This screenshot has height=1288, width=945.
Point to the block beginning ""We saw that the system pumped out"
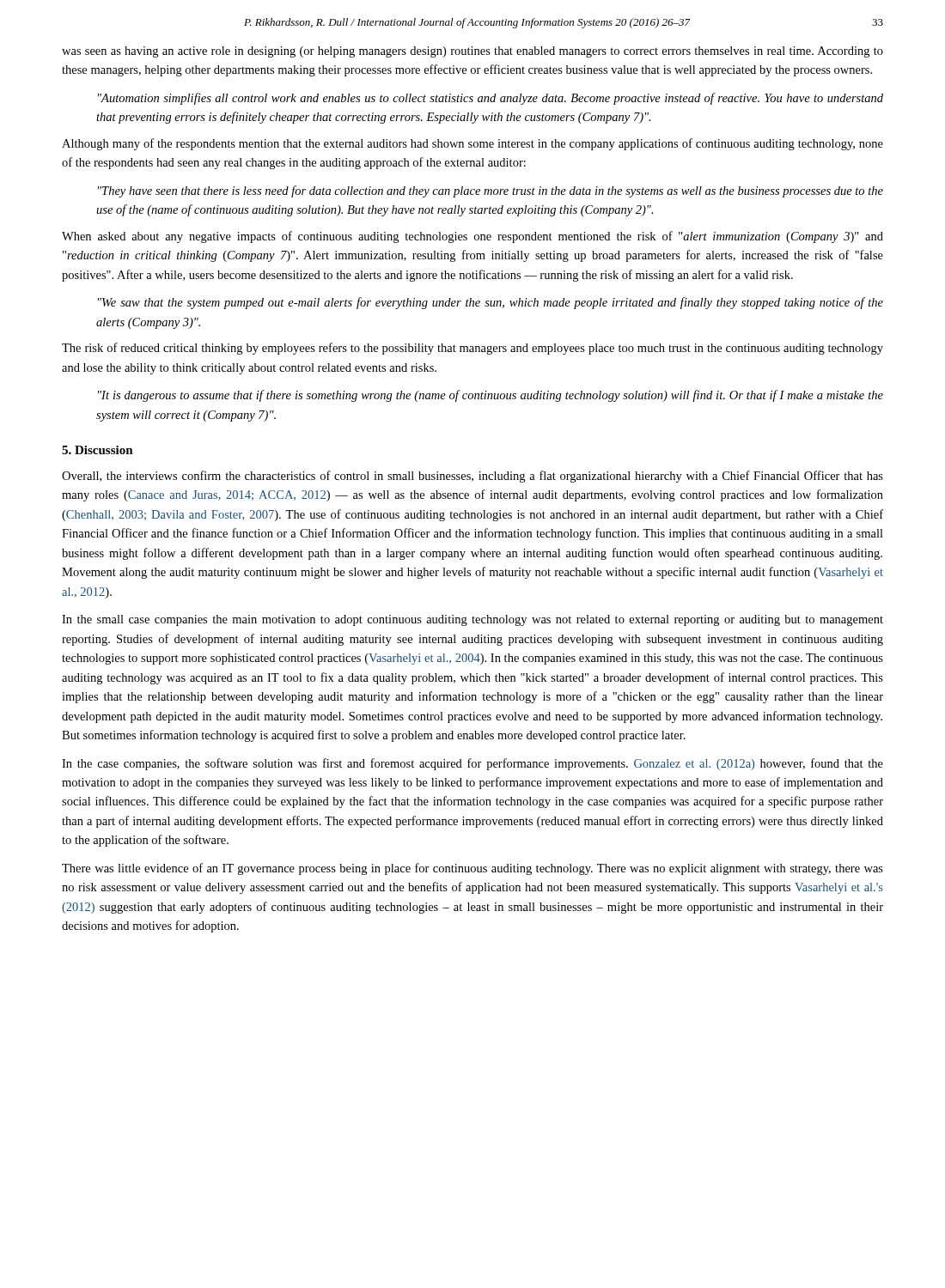pos(490,312)
